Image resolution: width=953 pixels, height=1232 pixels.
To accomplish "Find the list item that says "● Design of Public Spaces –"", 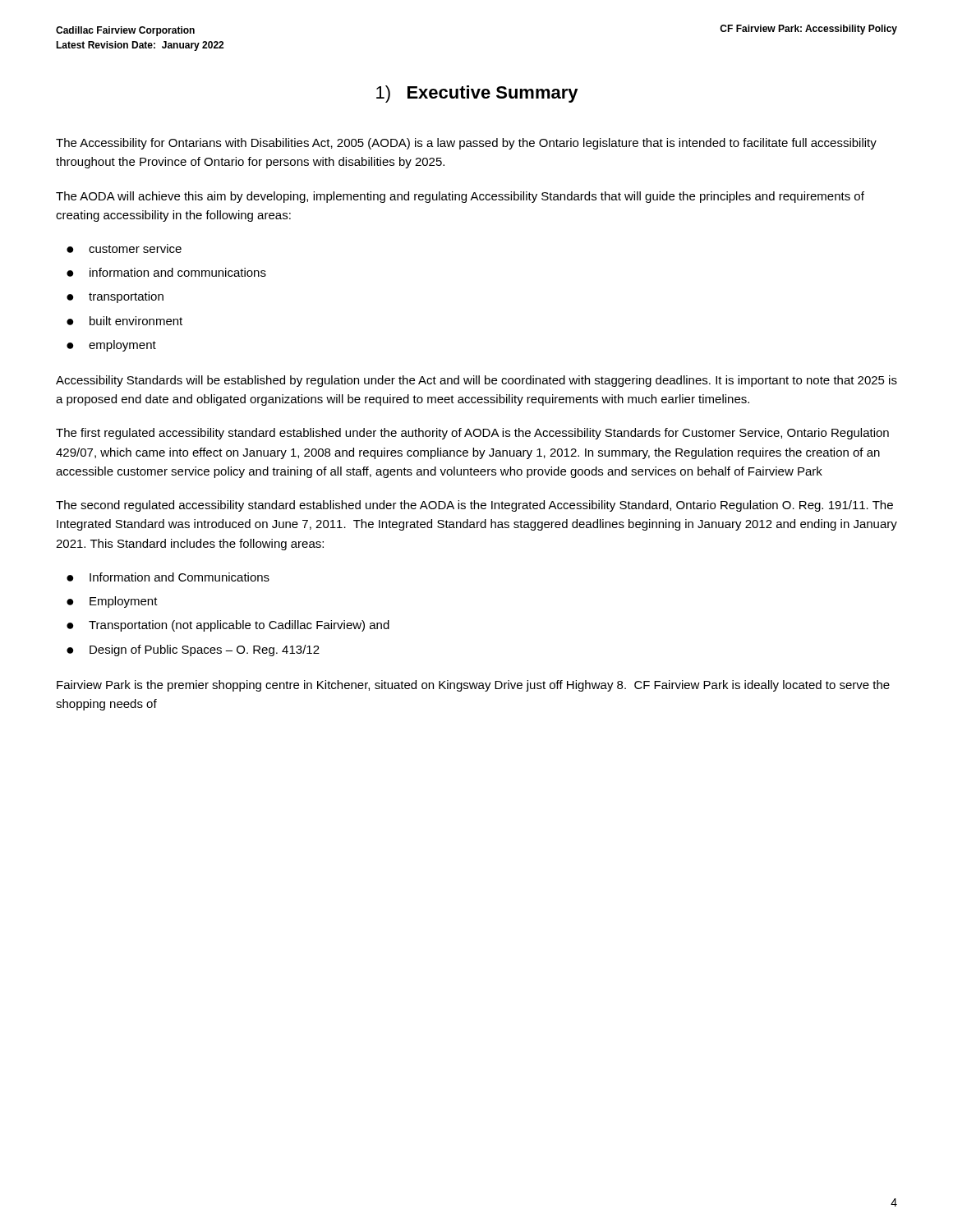I will point(193,650).
